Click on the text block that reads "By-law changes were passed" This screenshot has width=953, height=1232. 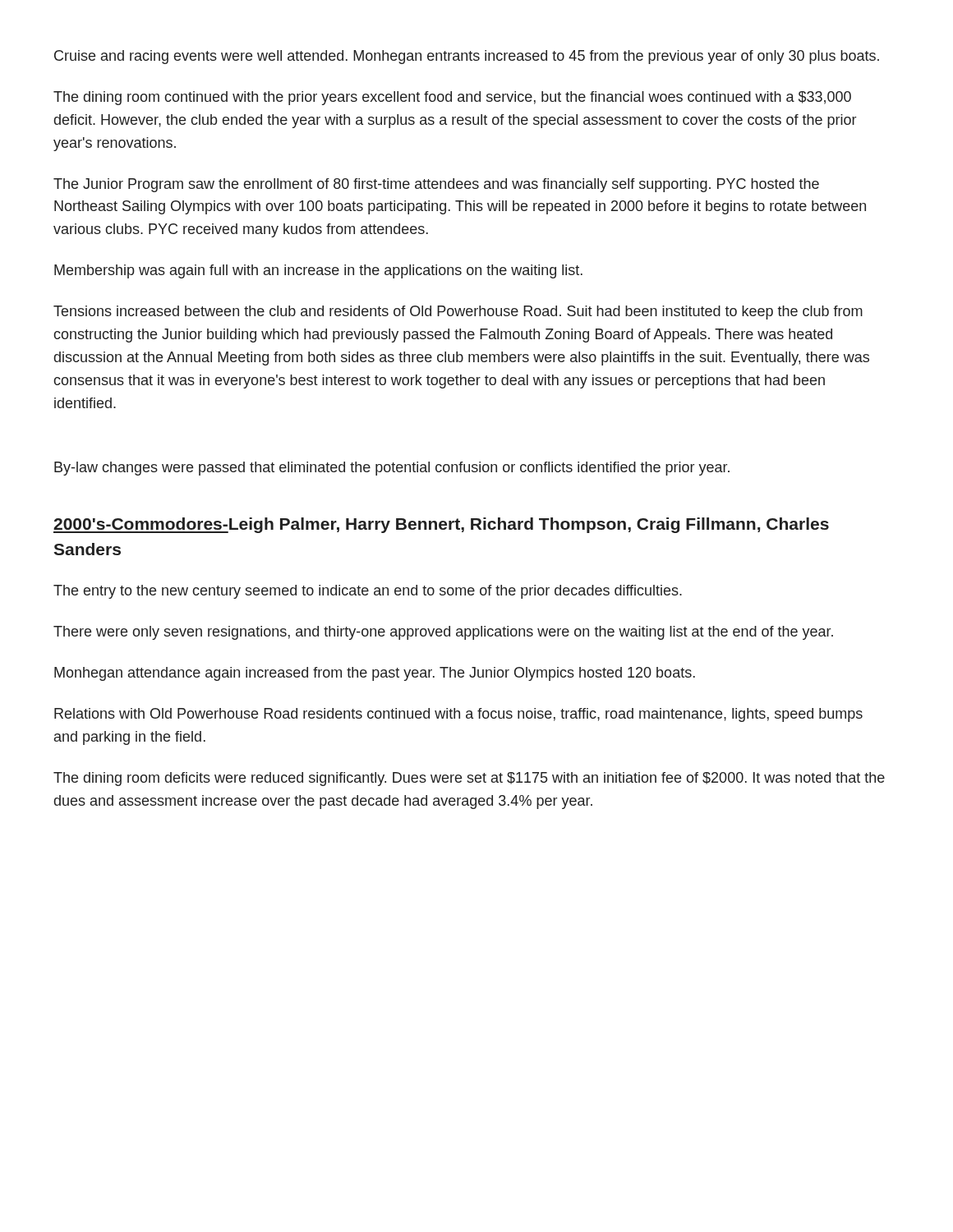click(392, 467)
